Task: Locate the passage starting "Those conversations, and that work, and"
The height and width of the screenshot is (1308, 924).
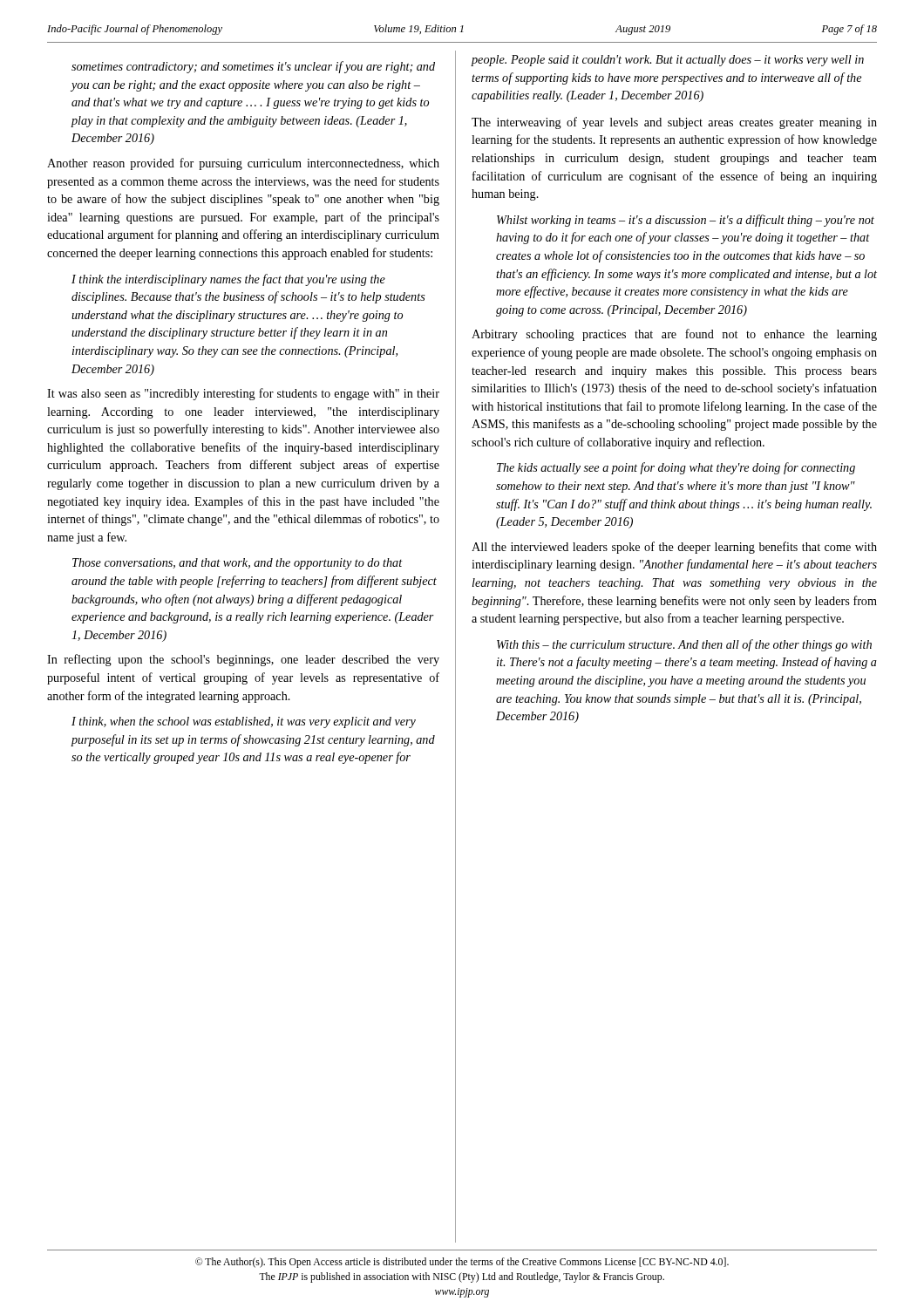Action: (255, 599)
